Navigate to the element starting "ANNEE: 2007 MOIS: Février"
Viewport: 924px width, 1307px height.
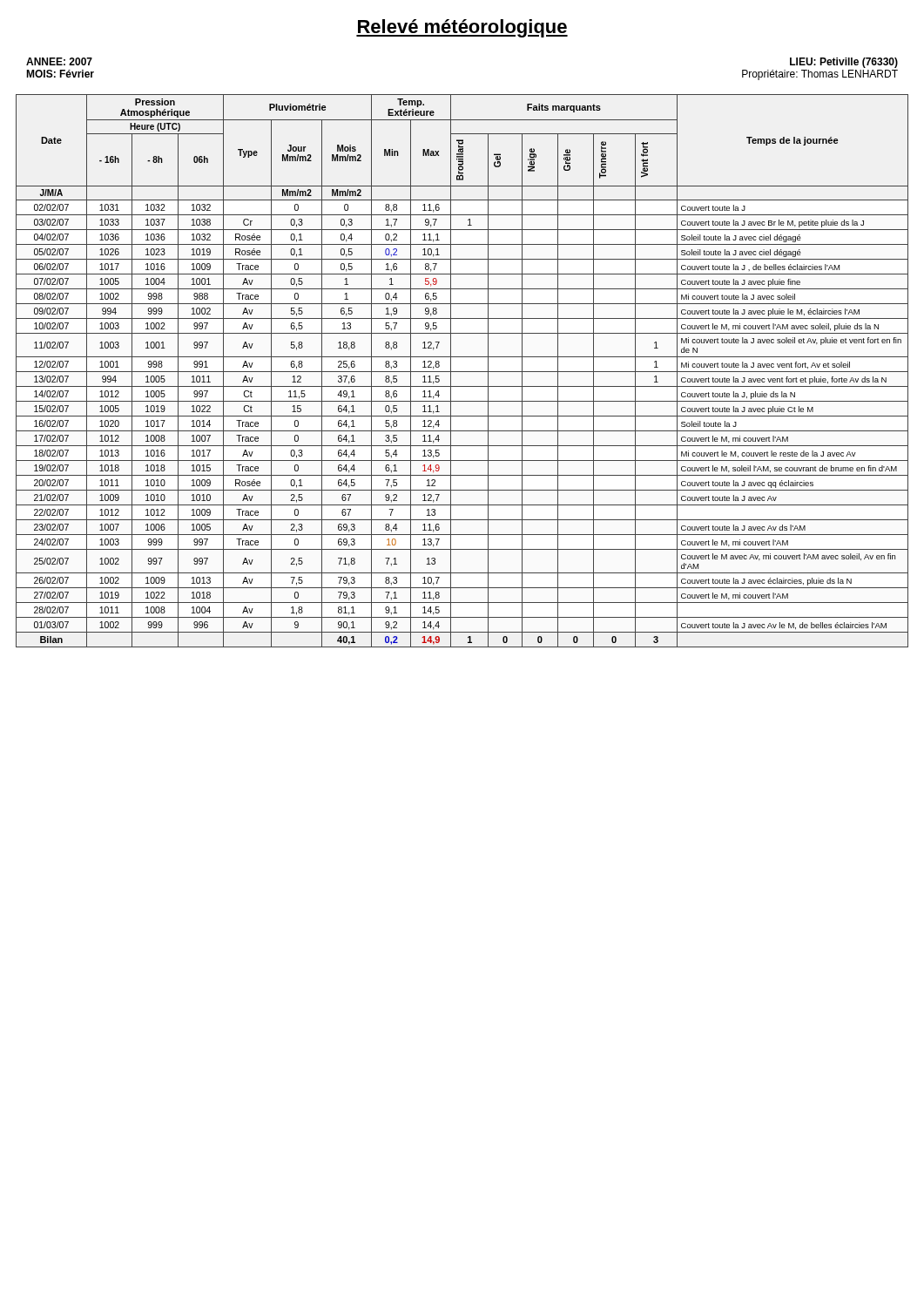[x=60, y=68]
